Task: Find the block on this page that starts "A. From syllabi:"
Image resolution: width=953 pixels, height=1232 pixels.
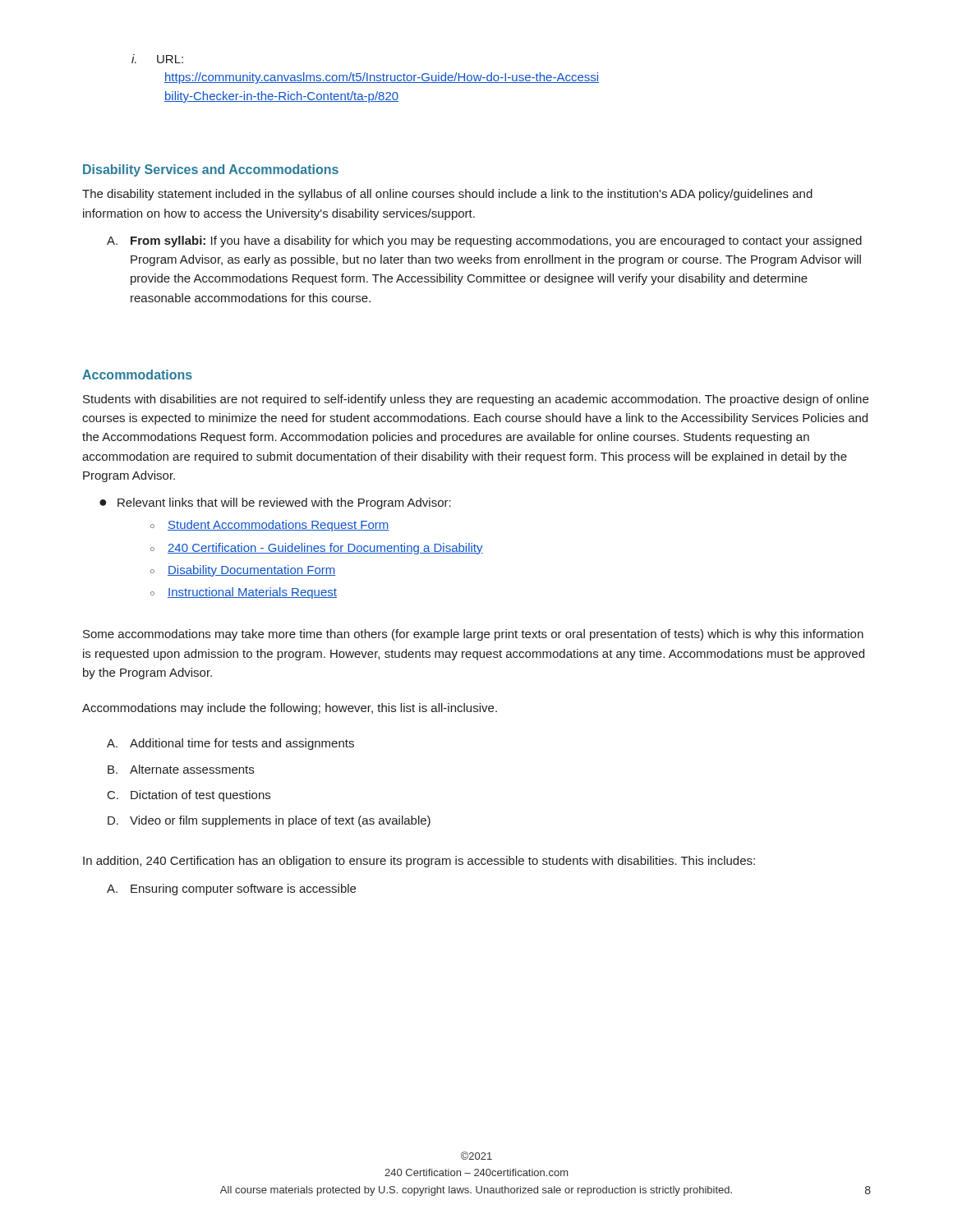Action: pos(489,269)
